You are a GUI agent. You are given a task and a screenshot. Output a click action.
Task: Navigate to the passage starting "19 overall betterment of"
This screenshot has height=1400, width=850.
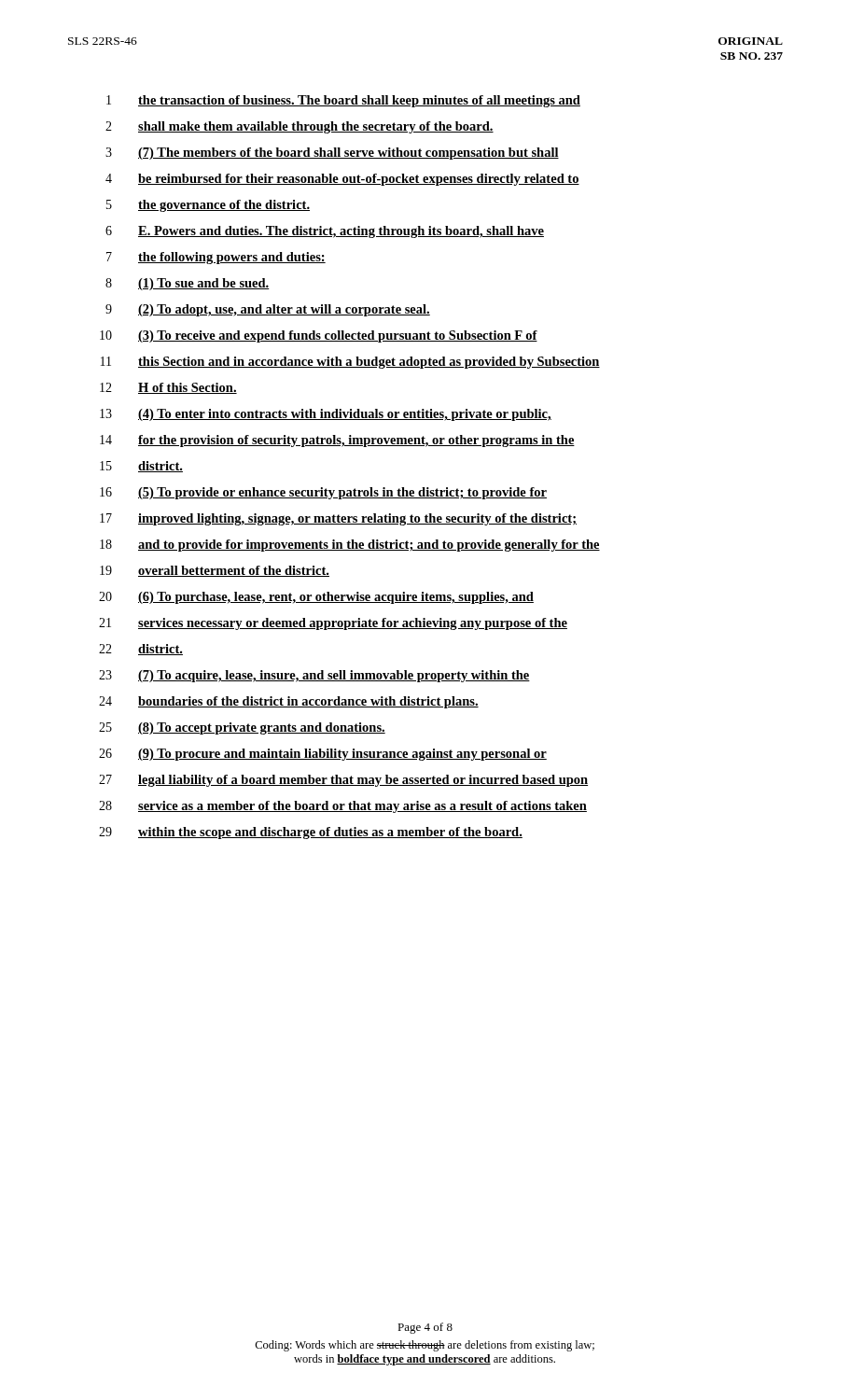click(x=215, y=571)
